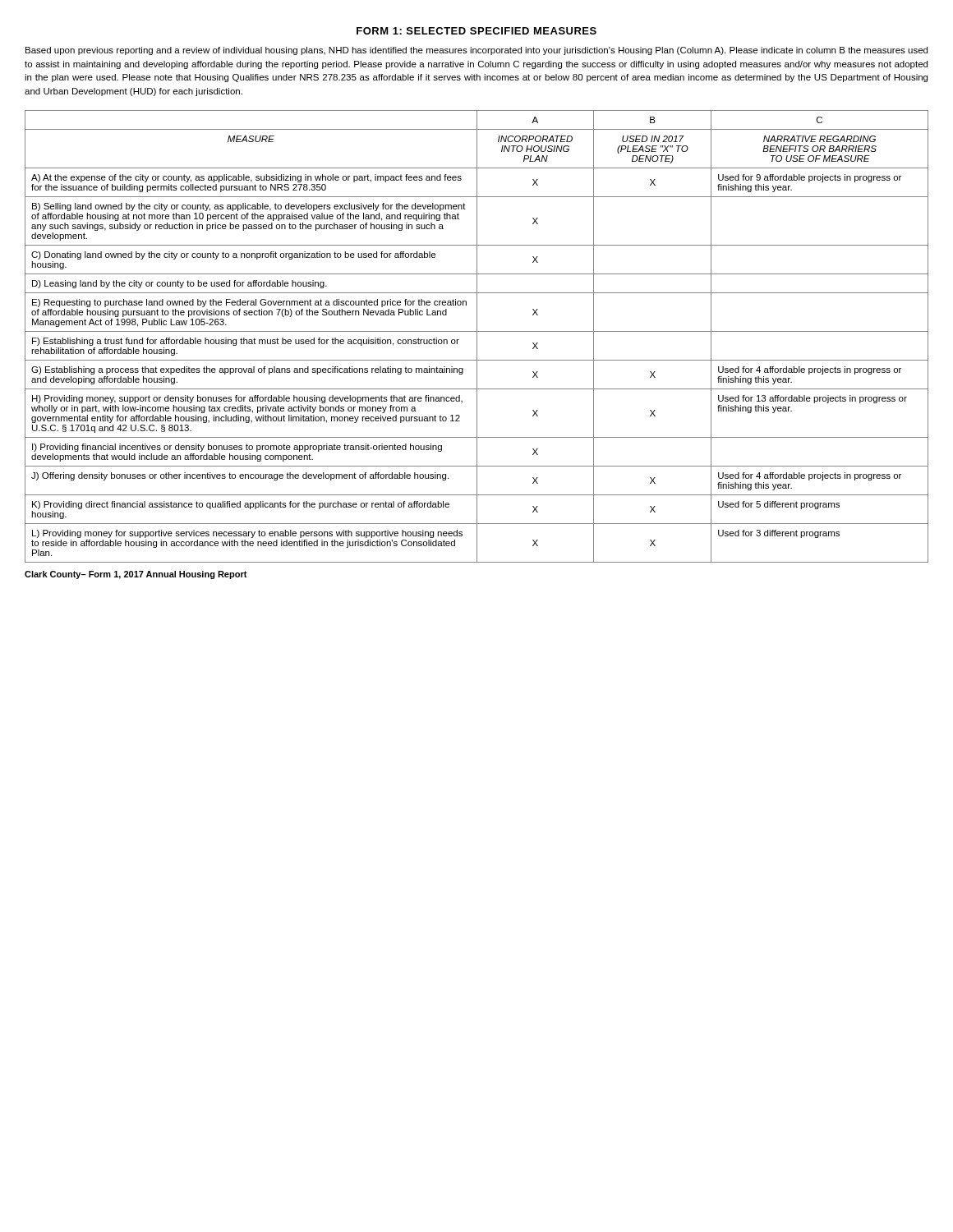This screenshot has width=953, height=1232.
Task: Where is the passage that starts "Based upon previous reporting and"?
Action: click(x=476, y=71)
